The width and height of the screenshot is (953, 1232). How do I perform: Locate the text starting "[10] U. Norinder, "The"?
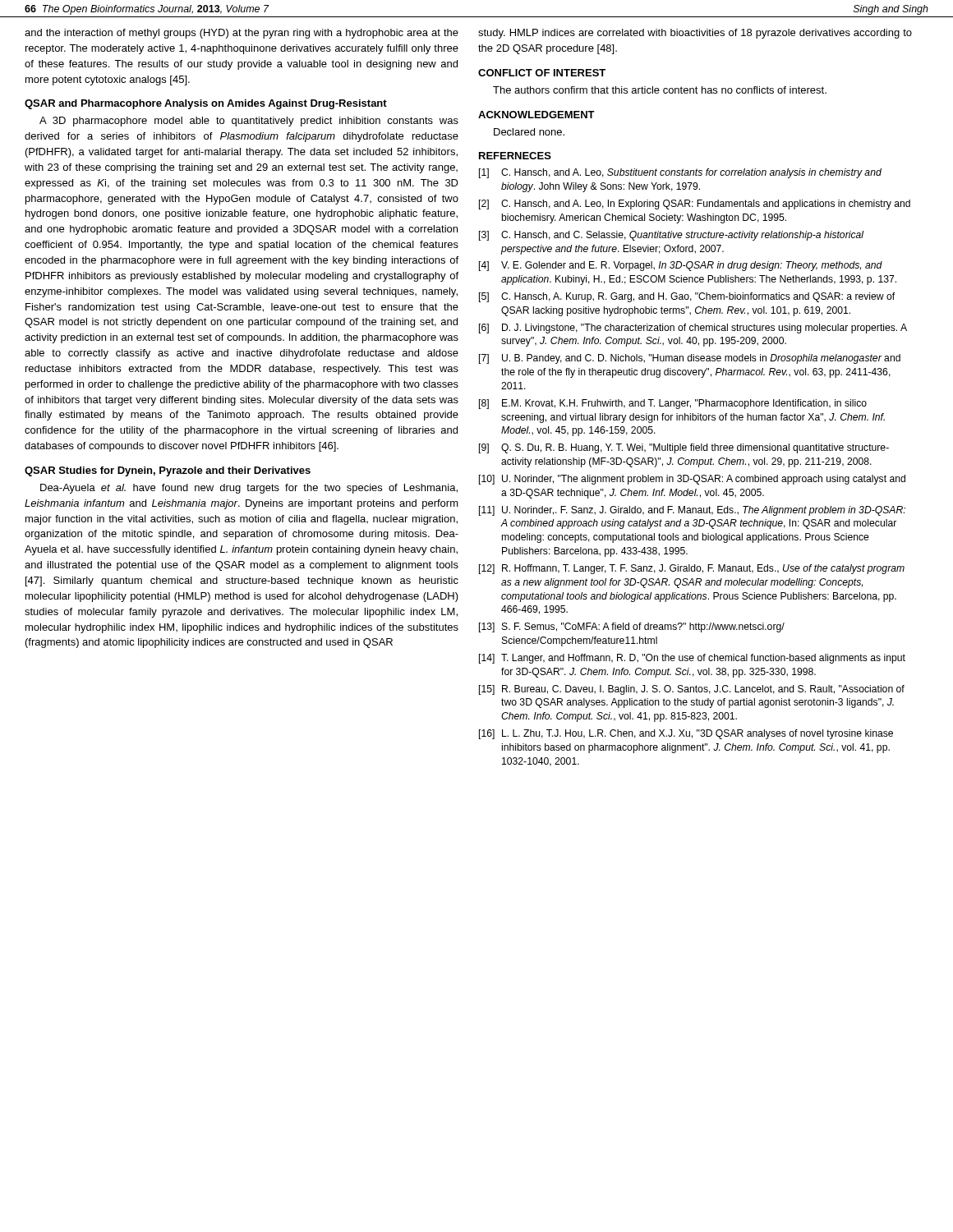[x=695, y=486]
